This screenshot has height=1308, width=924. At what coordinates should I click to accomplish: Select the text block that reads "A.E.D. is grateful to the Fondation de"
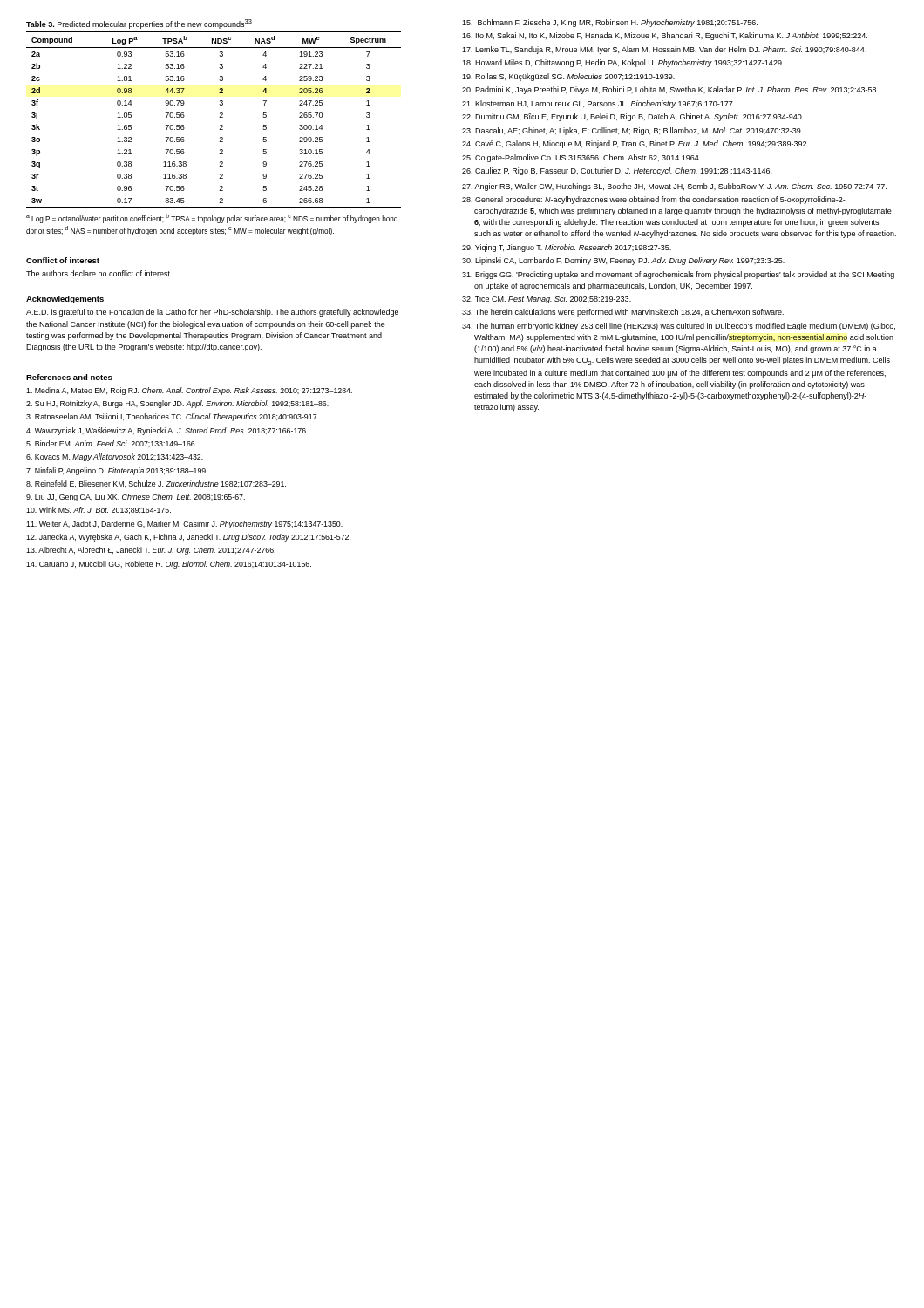[213, 330]
